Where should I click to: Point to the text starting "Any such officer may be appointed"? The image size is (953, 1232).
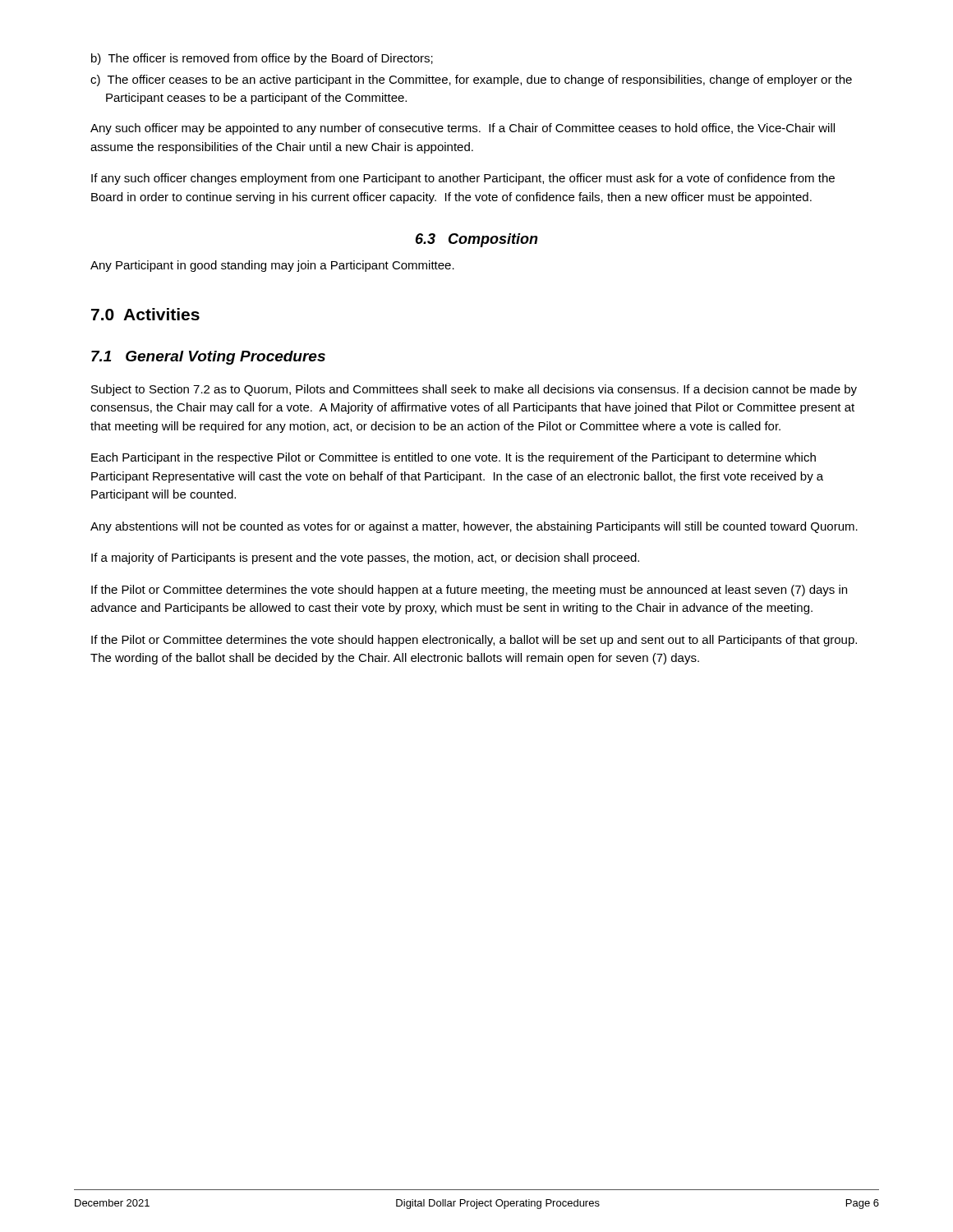pyautogui.click(x=463, y=137)
